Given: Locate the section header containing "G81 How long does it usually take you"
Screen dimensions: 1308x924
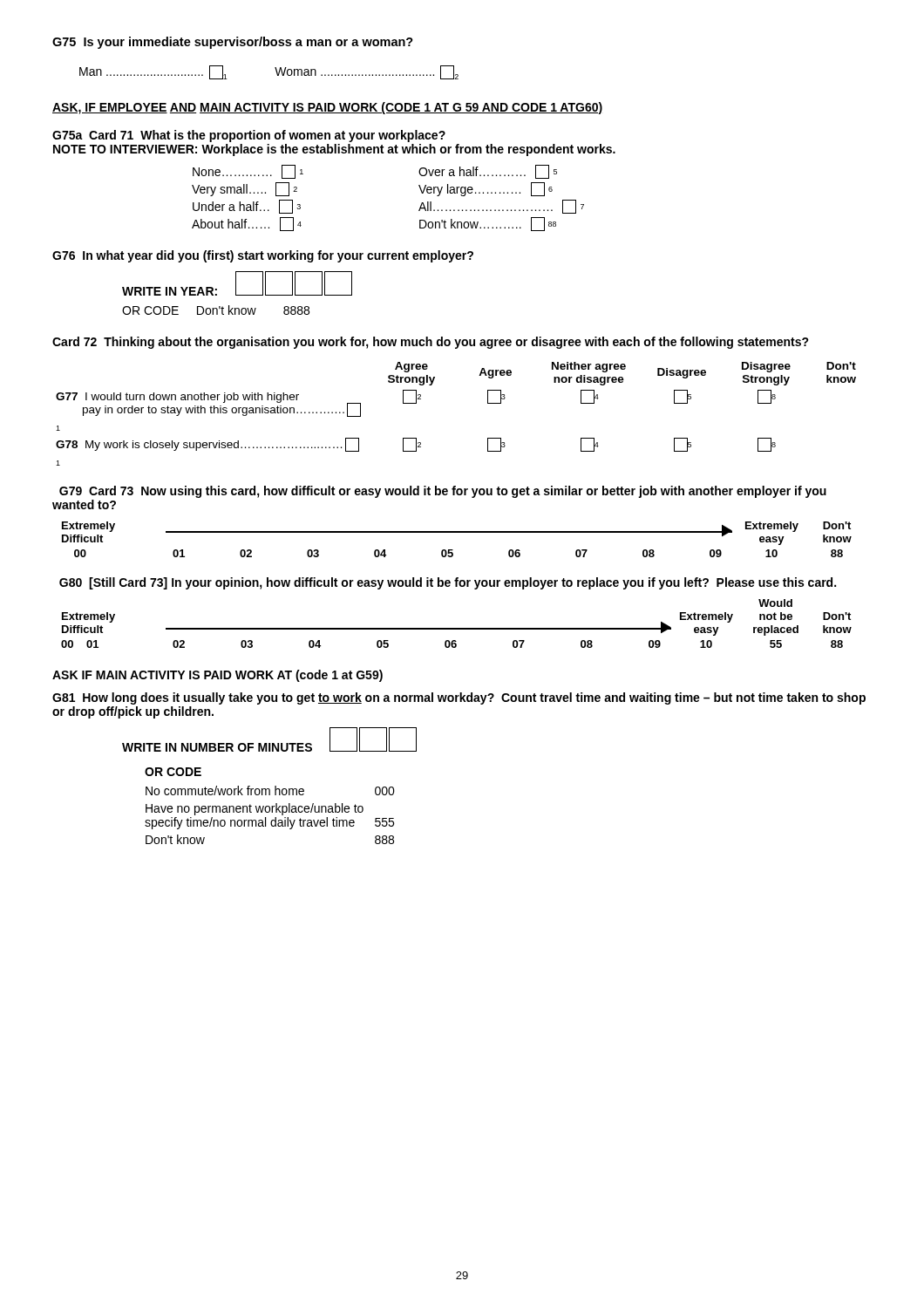Looking at the screenshot, I should click(459, 705).
